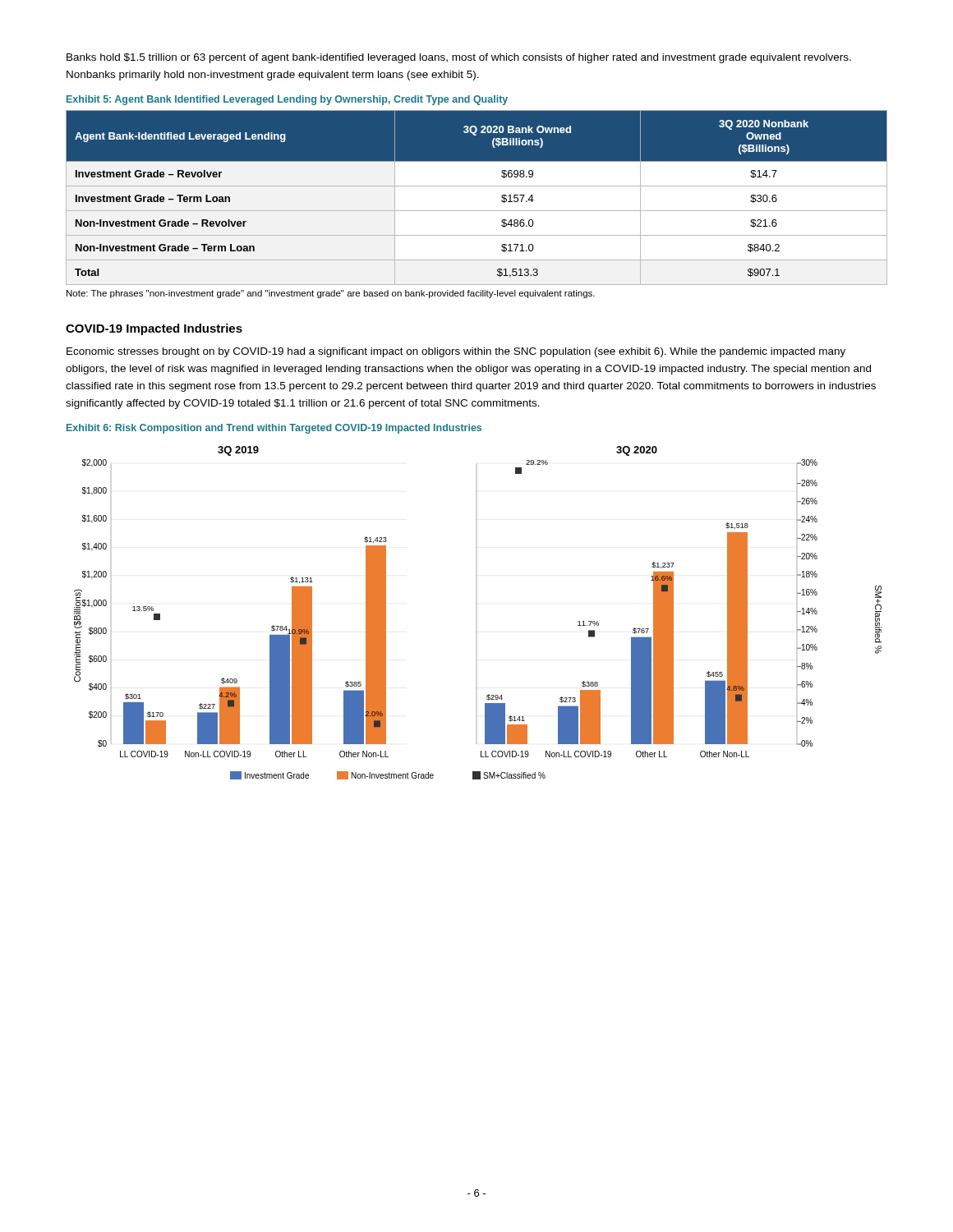Locate the section header

pos(154,328)
